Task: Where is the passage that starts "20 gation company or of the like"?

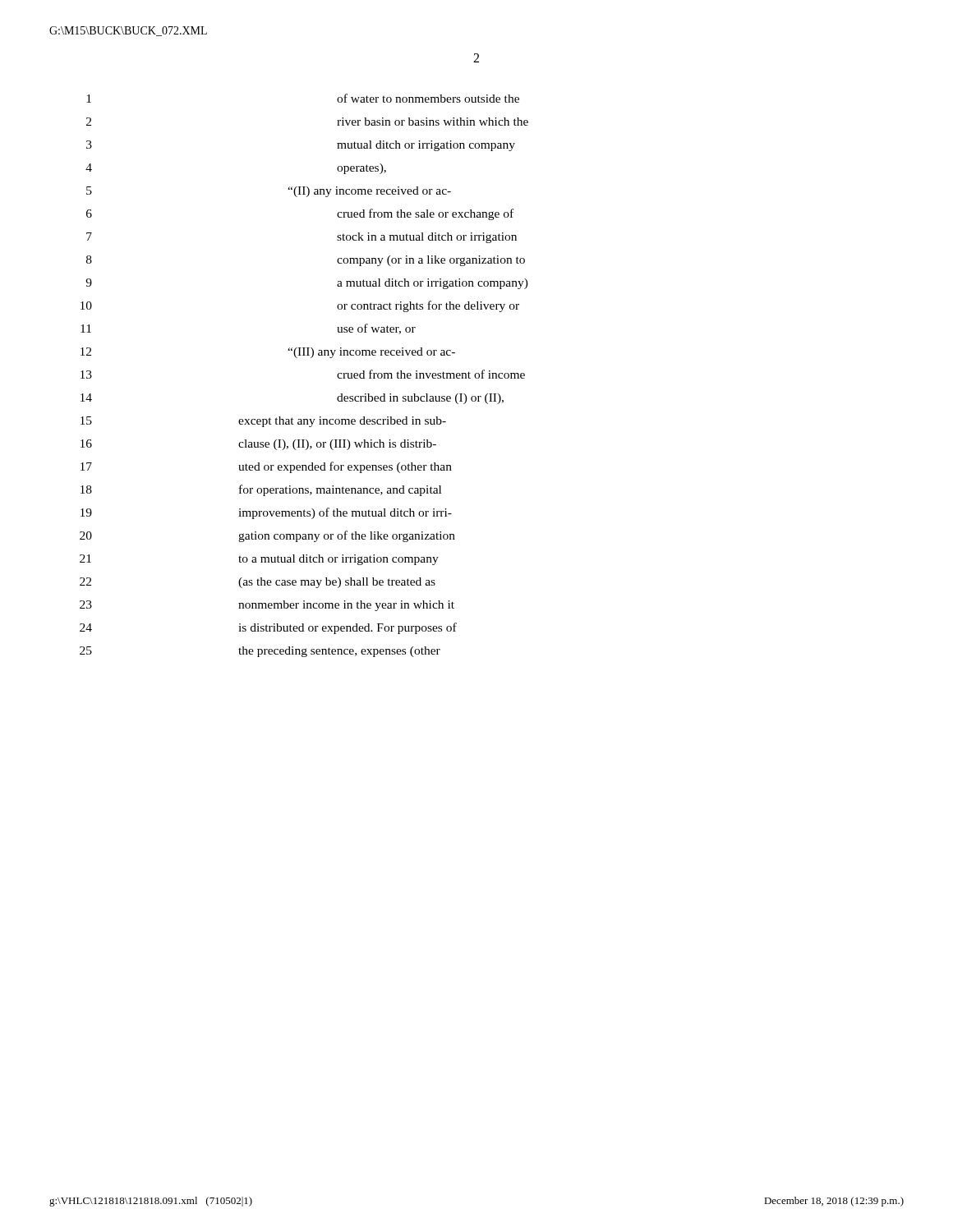Action: [x=267, y=536]
